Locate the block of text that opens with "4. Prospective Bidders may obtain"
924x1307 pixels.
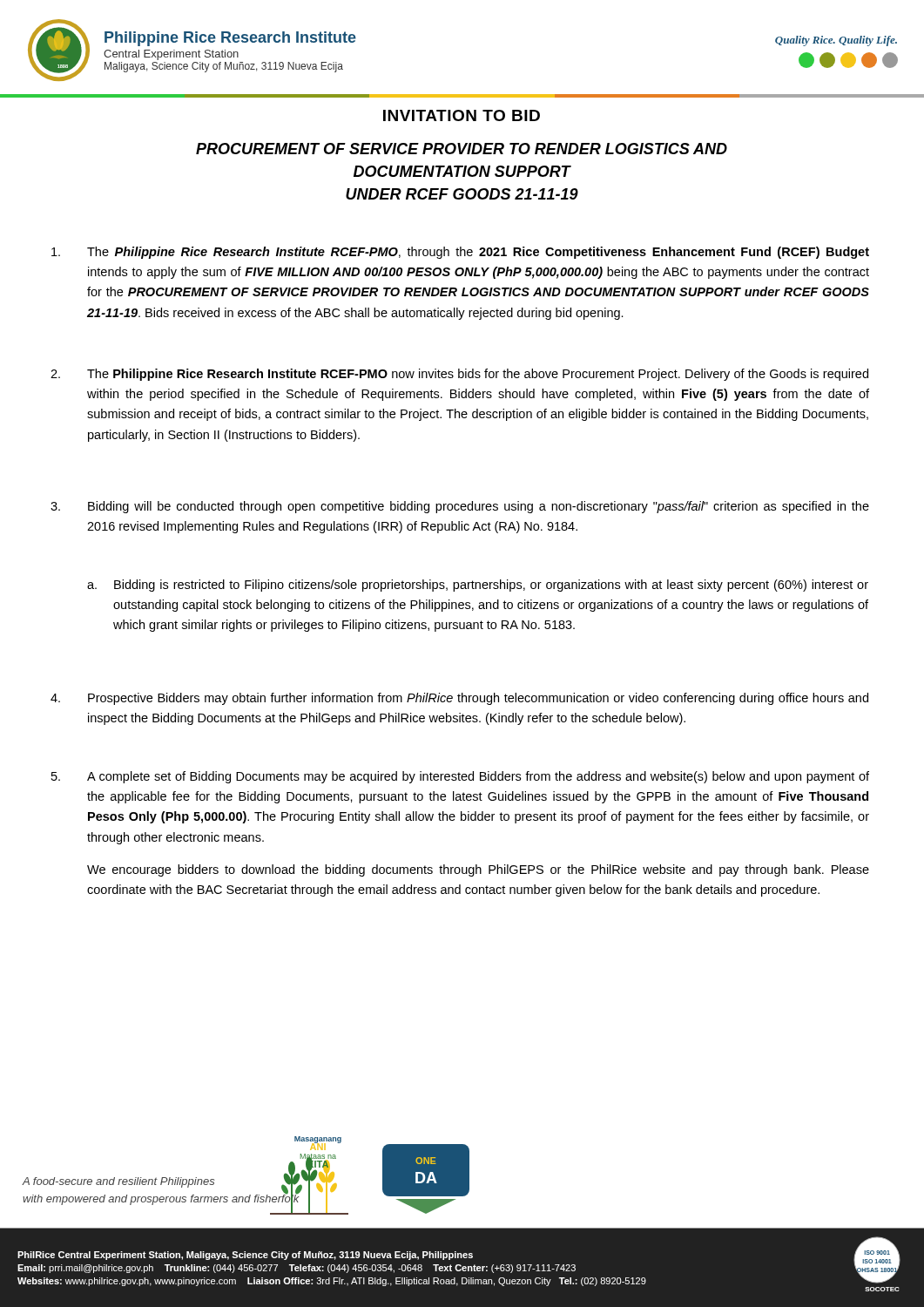tap(460, 709)
